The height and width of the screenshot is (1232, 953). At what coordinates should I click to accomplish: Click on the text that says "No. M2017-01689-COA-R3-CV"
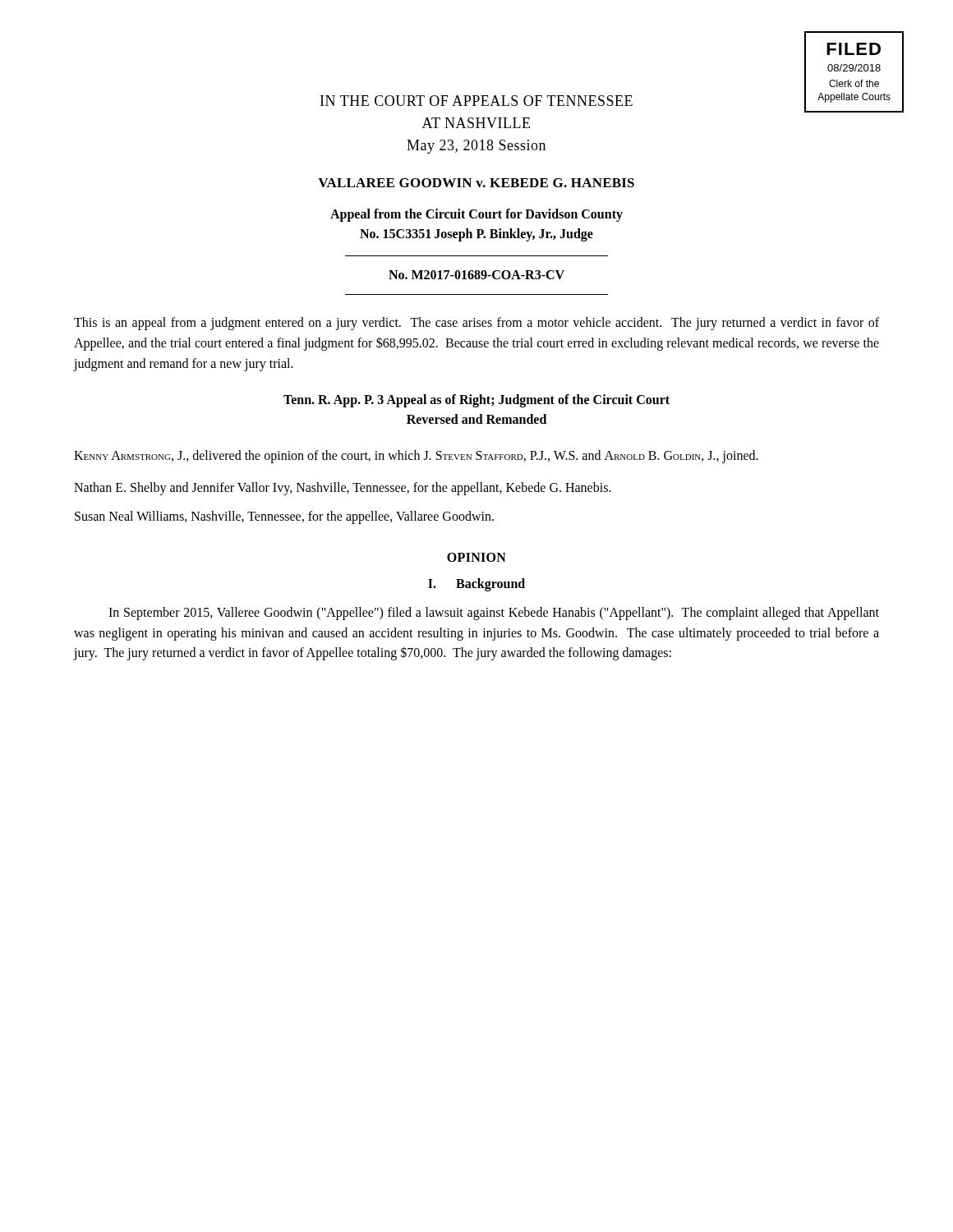click(x=476, y=275)
